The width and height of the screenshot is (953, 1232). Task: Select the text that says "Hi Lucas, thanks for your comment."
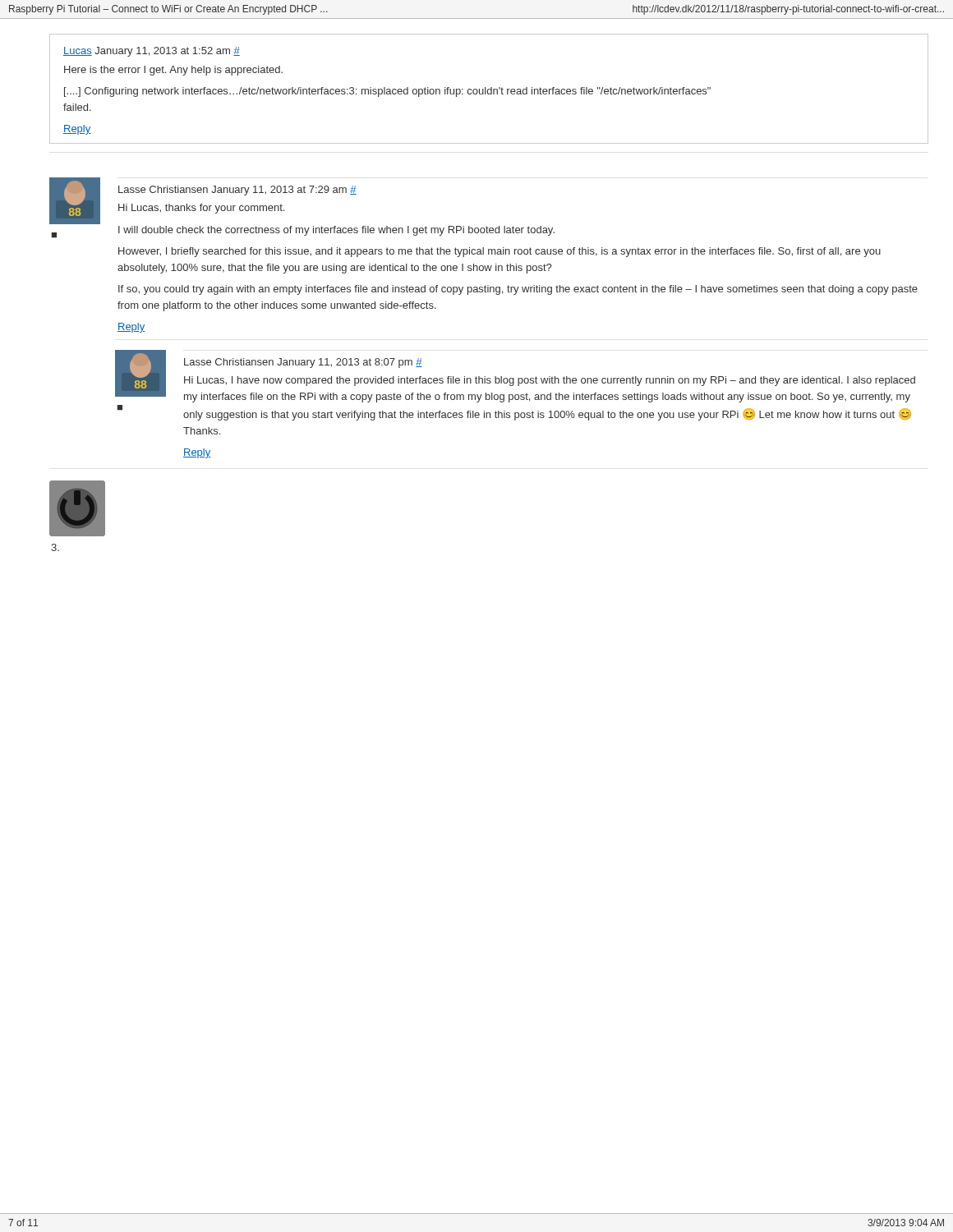coord(202,208)
